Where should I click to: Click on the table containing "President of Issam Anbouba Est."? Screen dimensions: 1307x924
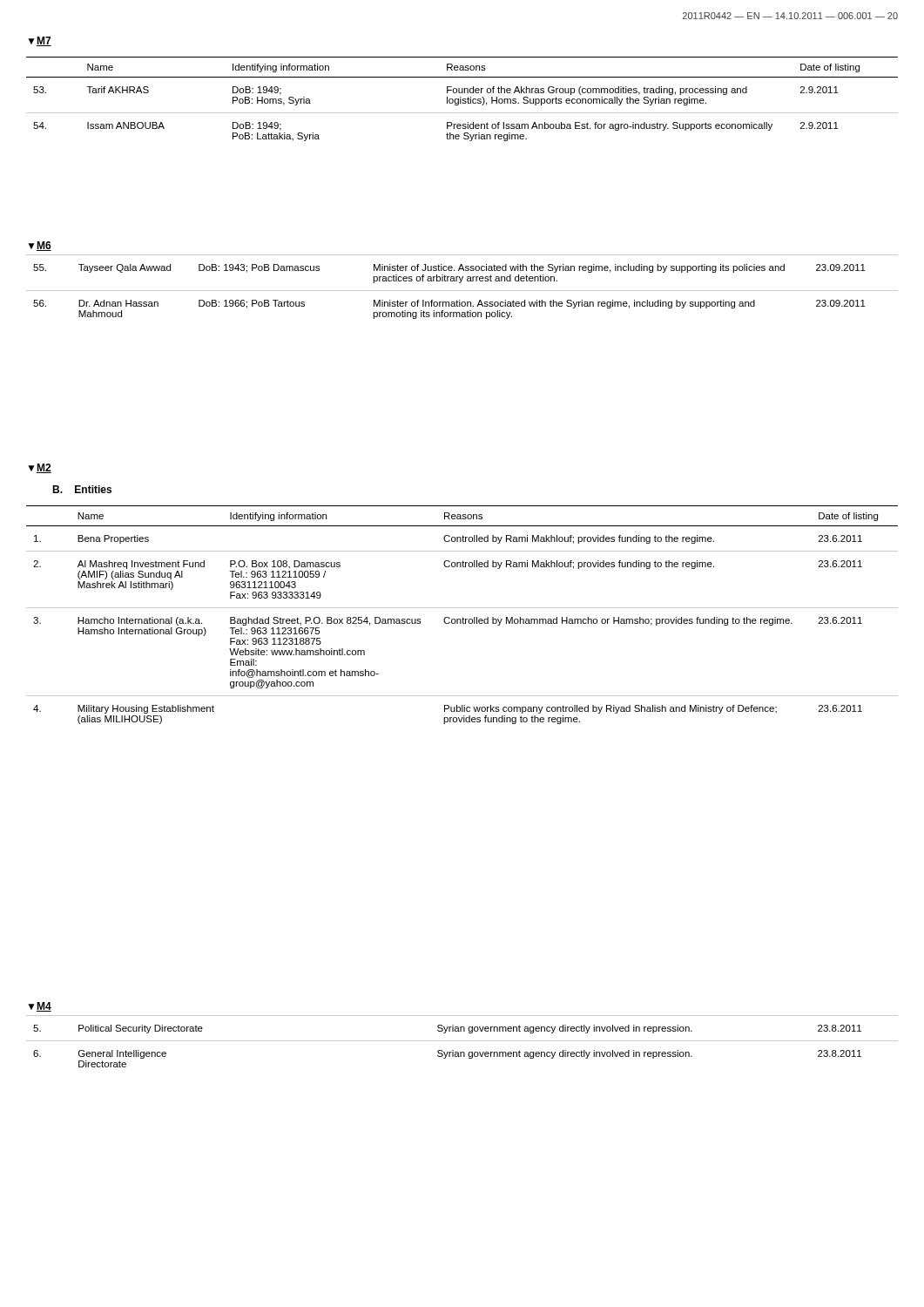click(462, 102)
